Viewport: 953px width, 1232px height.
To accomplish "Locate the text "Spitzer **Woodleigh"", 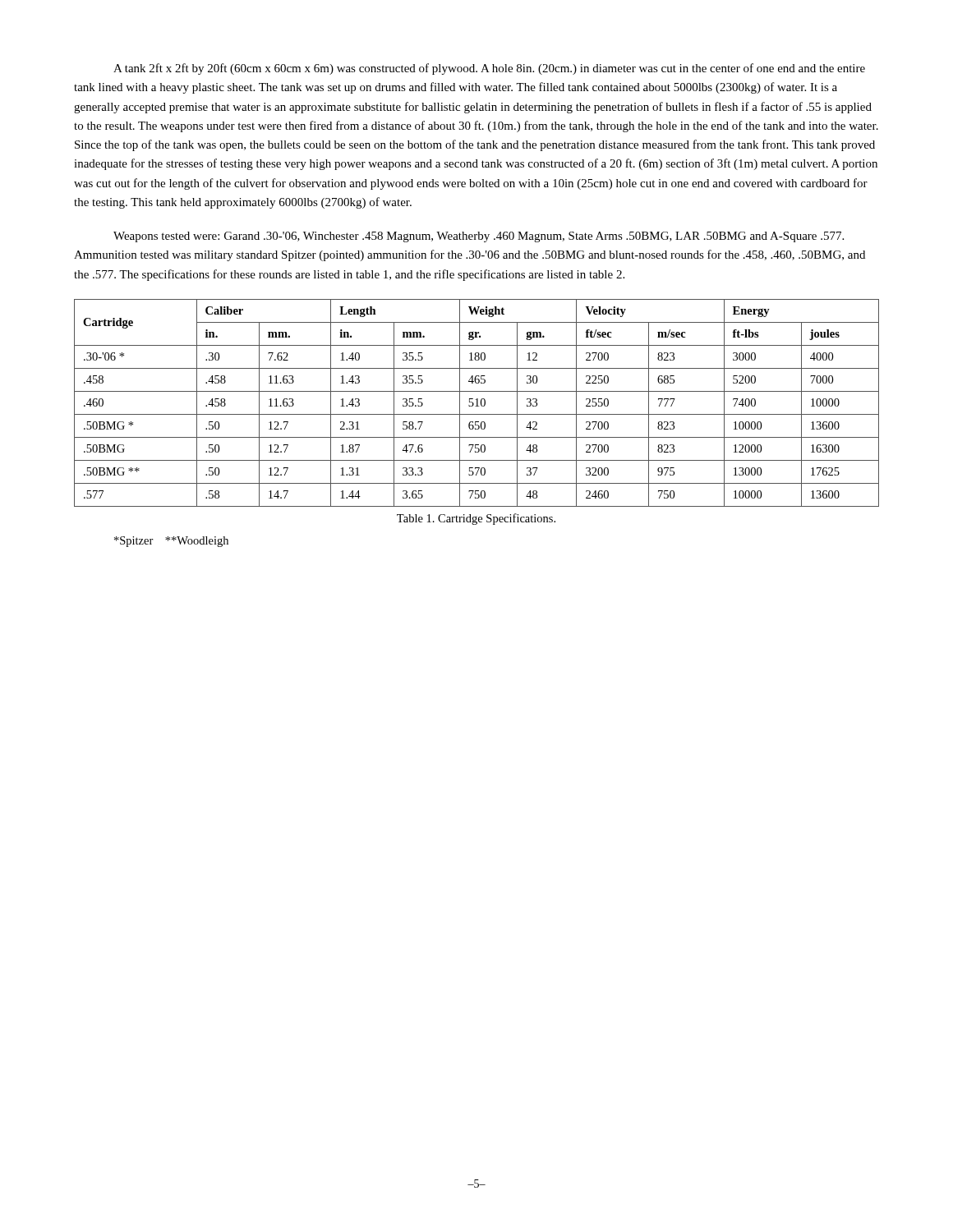I will [x=171, y=540].
